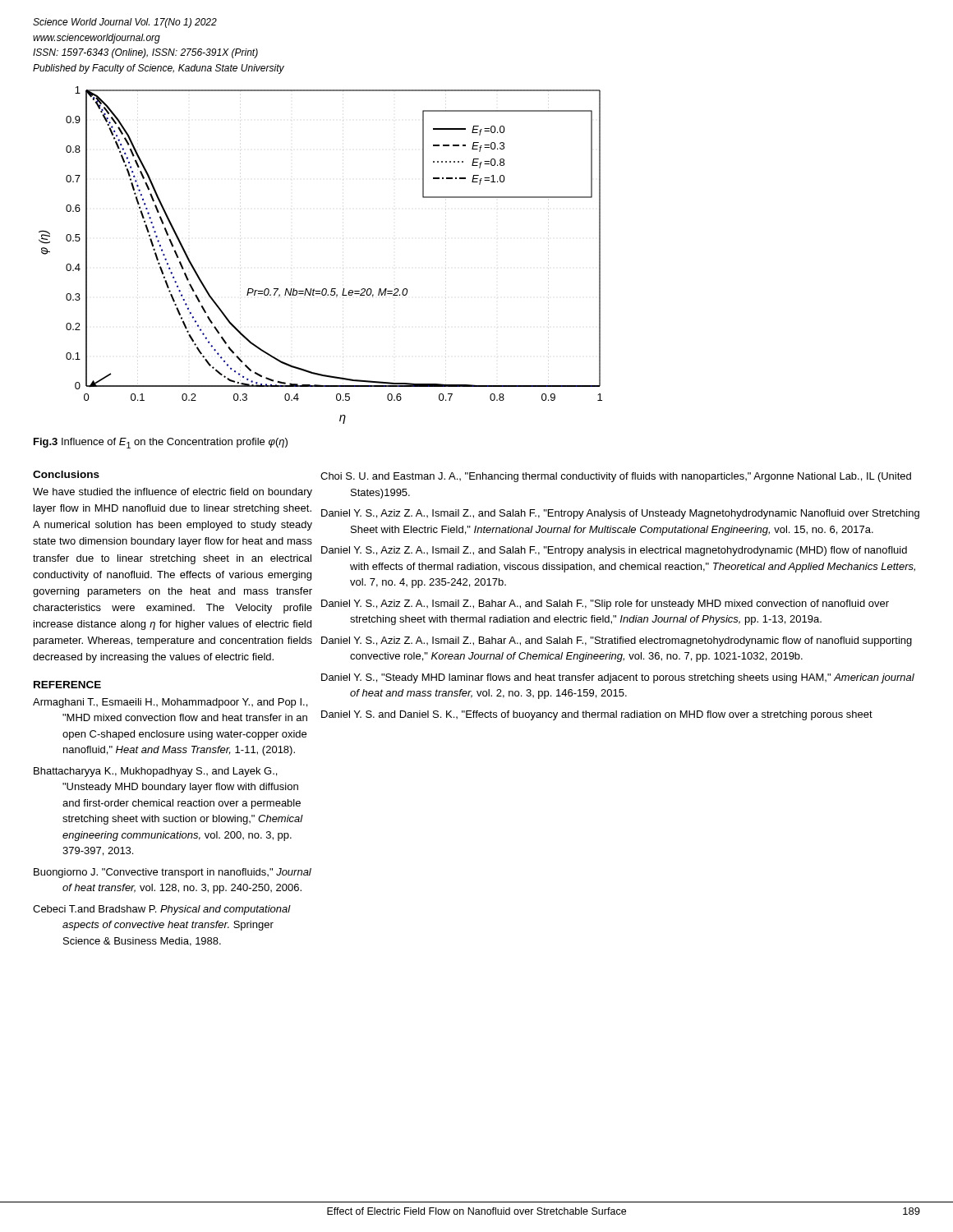Select the list item with the text "Bhattacharyya K., Mukhopadhyay S., and Layek G., "Unsteady"
The image size is (953, 1232).
click(168, 811)
